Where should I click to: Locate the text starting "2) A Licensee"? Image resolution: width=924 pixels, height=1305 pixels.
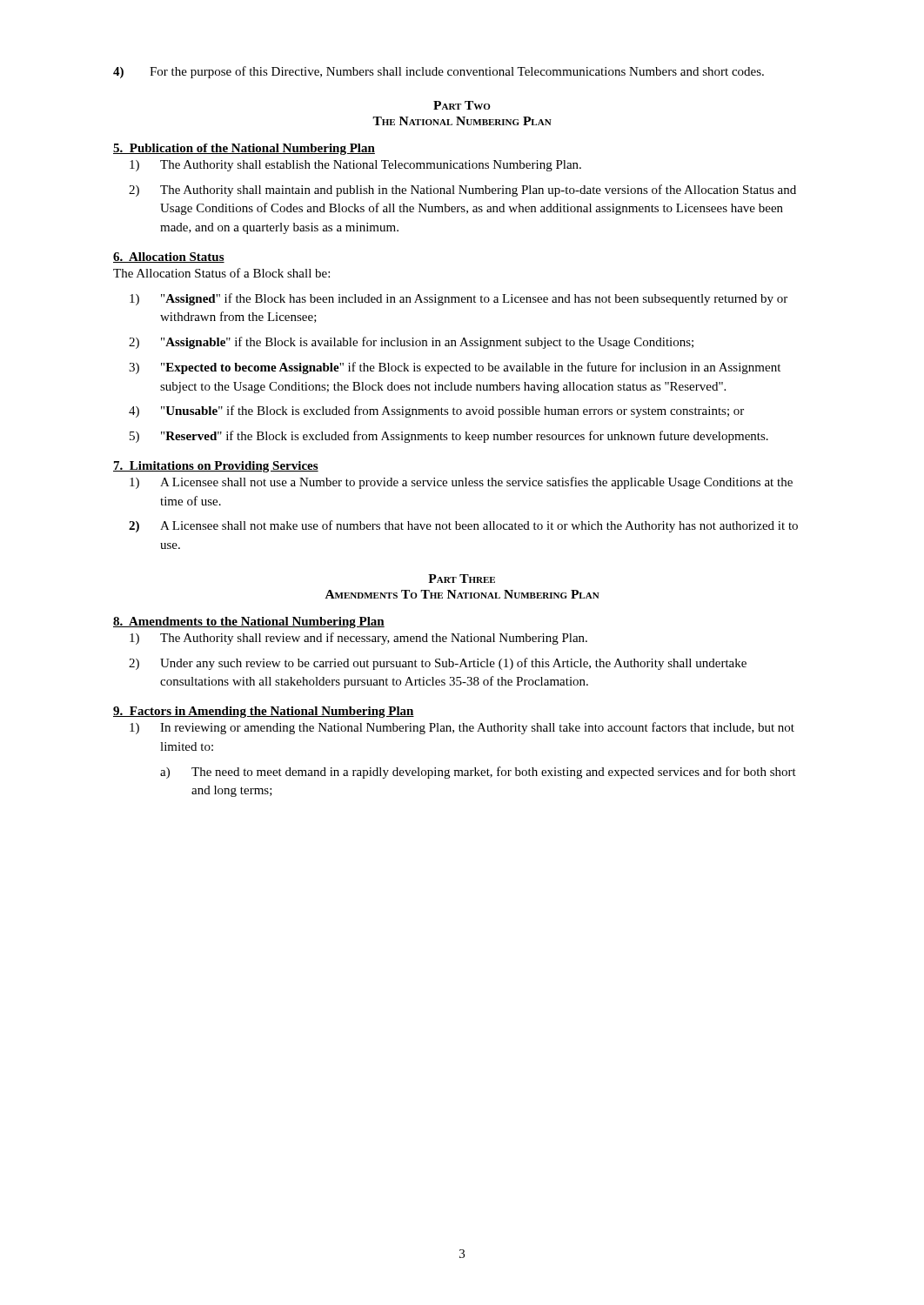tap(470, 536)
